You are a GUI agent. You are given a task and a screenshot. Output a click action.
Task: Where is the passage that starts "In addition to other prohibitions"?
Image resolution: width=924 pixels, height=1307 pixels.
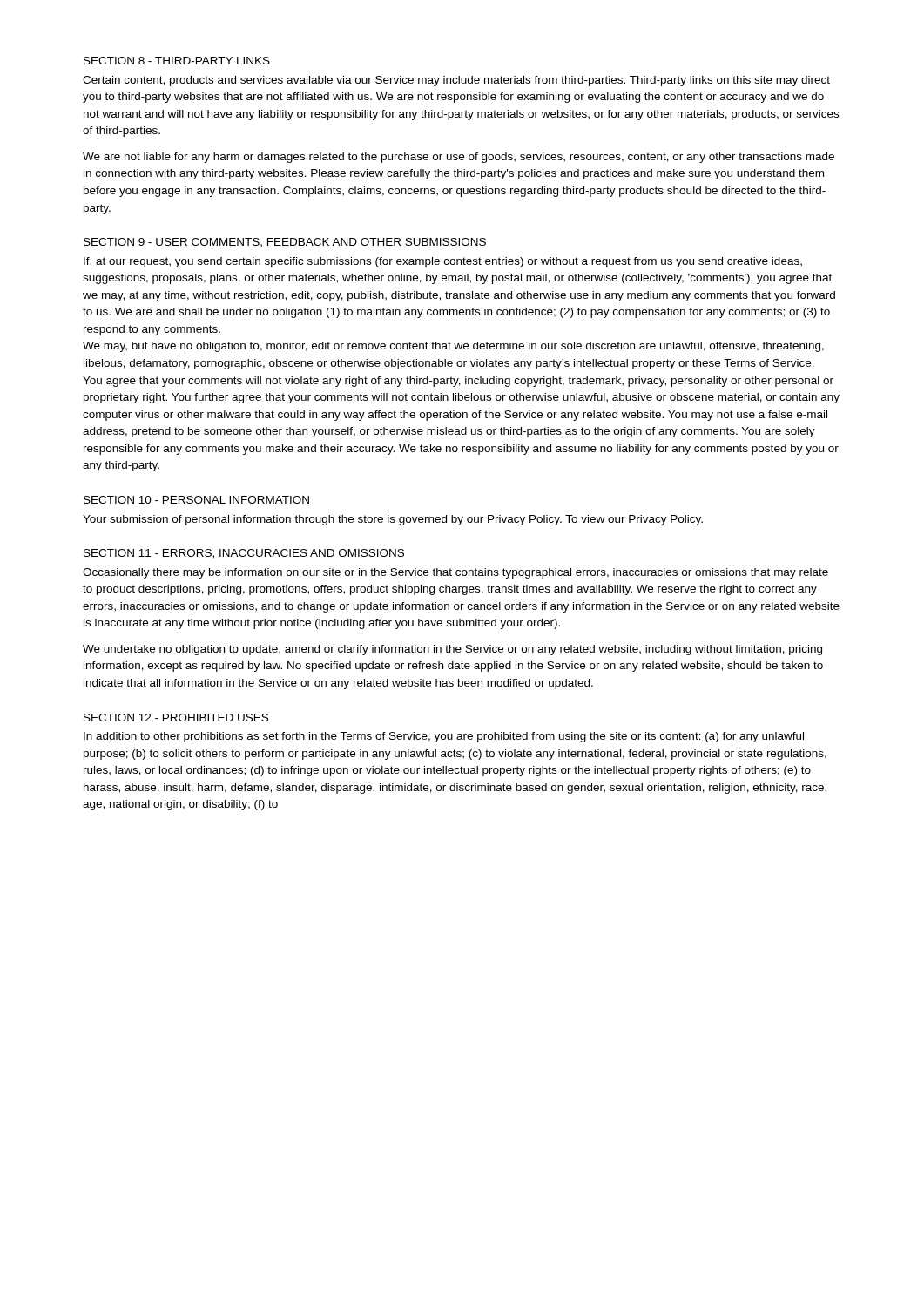pos(455,770)
